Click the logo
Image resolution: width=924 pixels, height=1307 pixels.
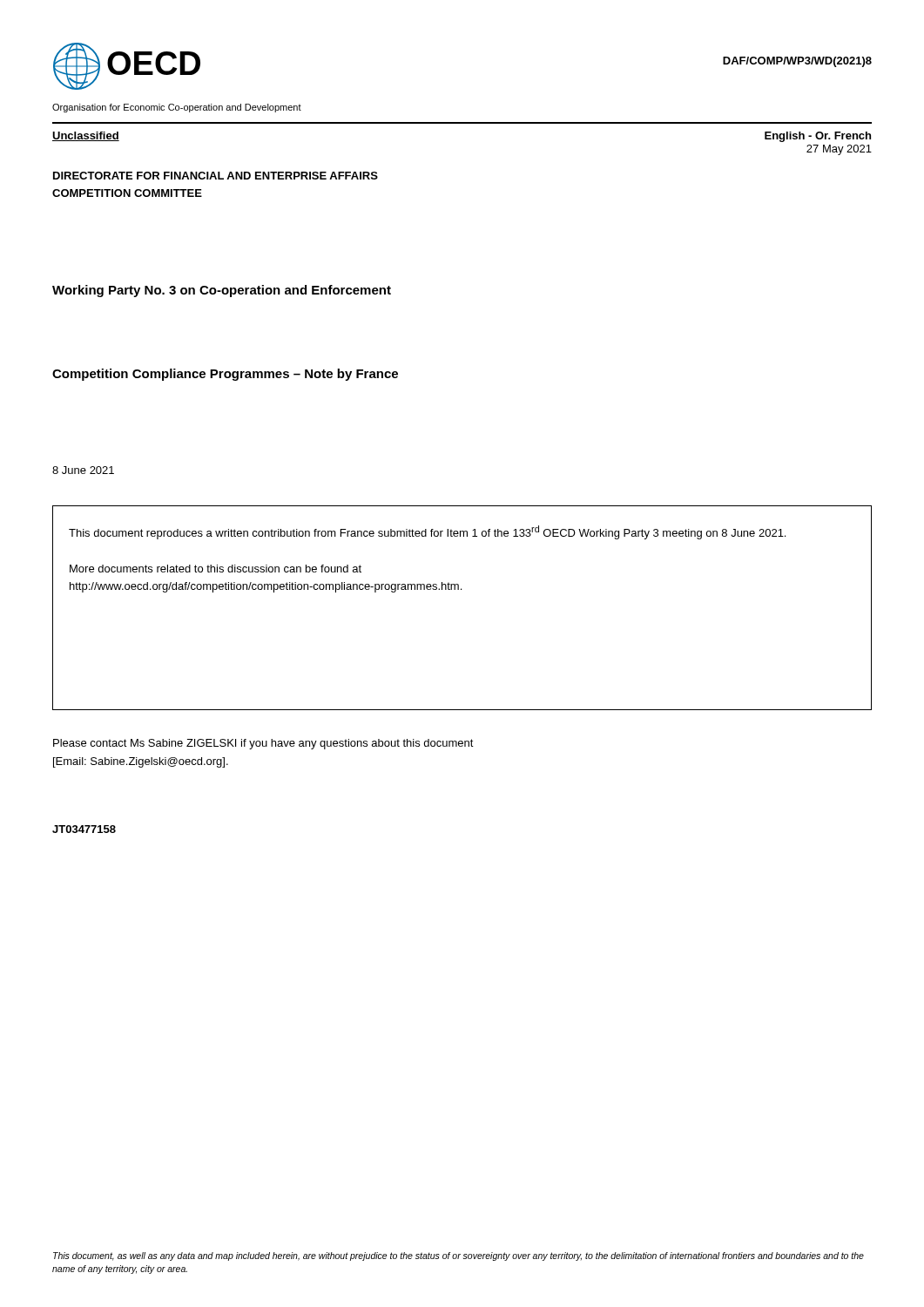coord(179,74)
